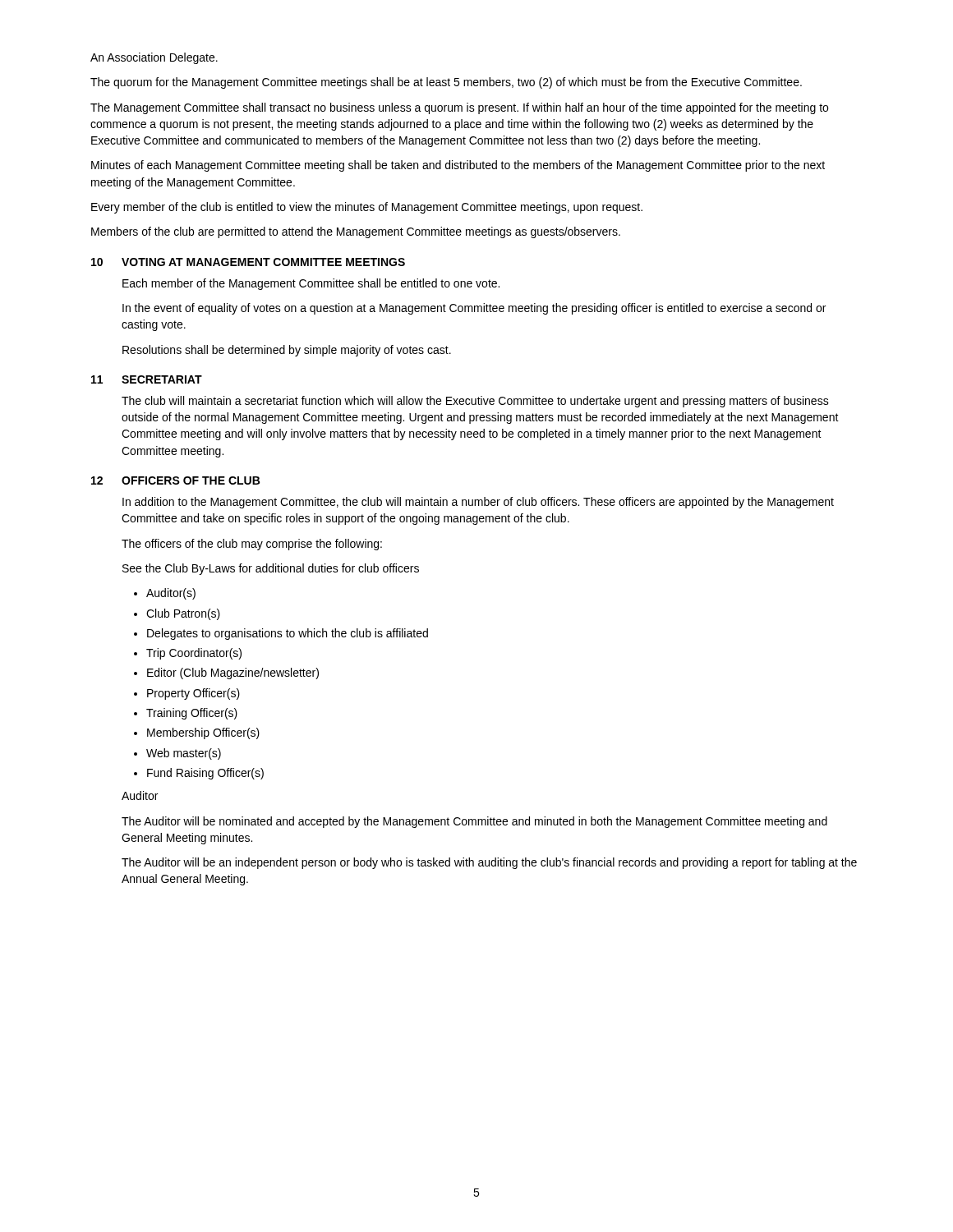
Task: Click the passage that begins "In the event of equality"
Action: [x=492, y=316]
